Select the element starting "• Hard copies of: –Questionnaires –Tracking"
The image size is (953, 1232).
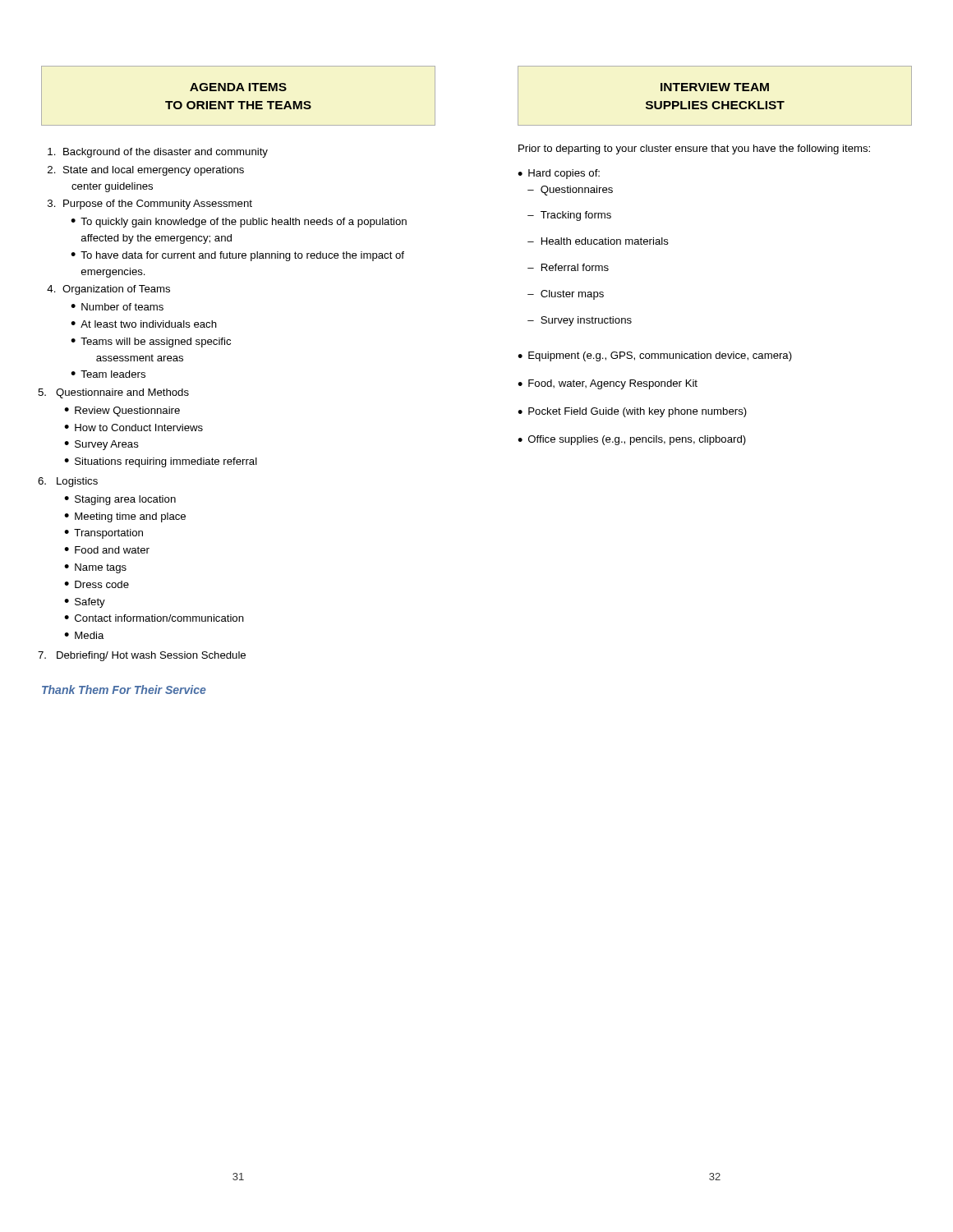593,251
